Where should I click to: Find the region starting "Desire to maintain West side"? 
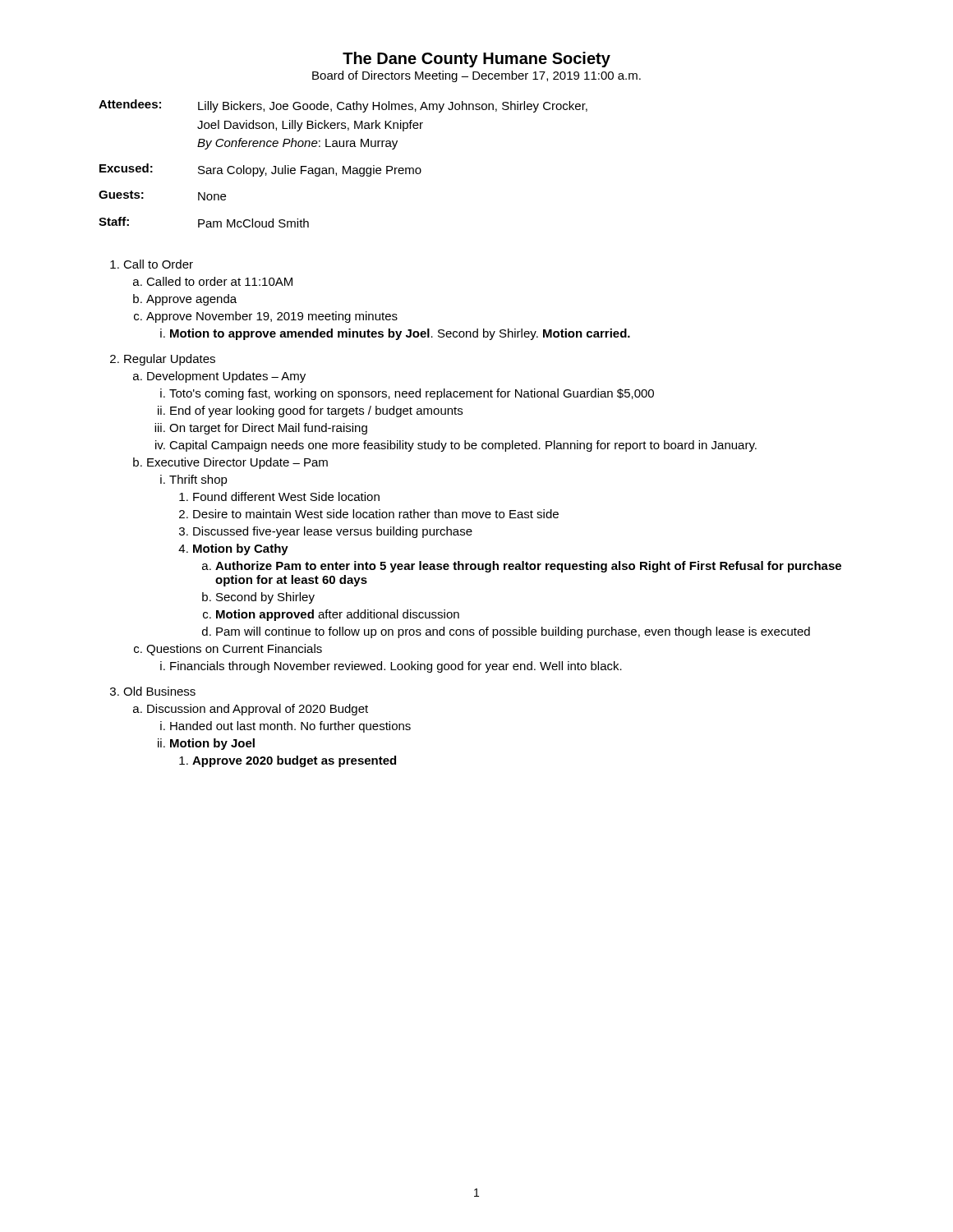[x=376, y=514]
